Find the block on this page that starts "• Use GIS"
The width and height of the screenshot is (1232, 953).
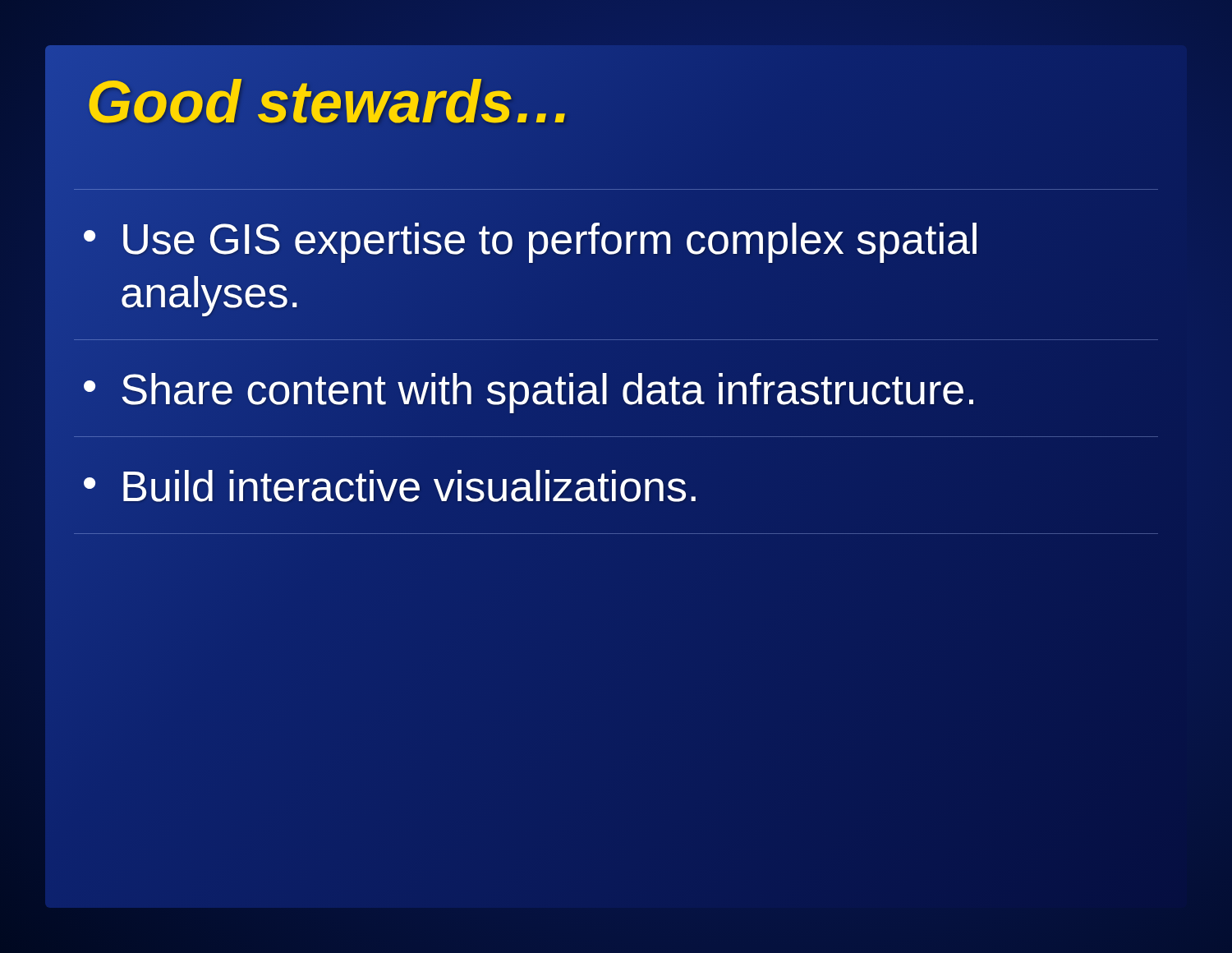[x=616, y=265]
